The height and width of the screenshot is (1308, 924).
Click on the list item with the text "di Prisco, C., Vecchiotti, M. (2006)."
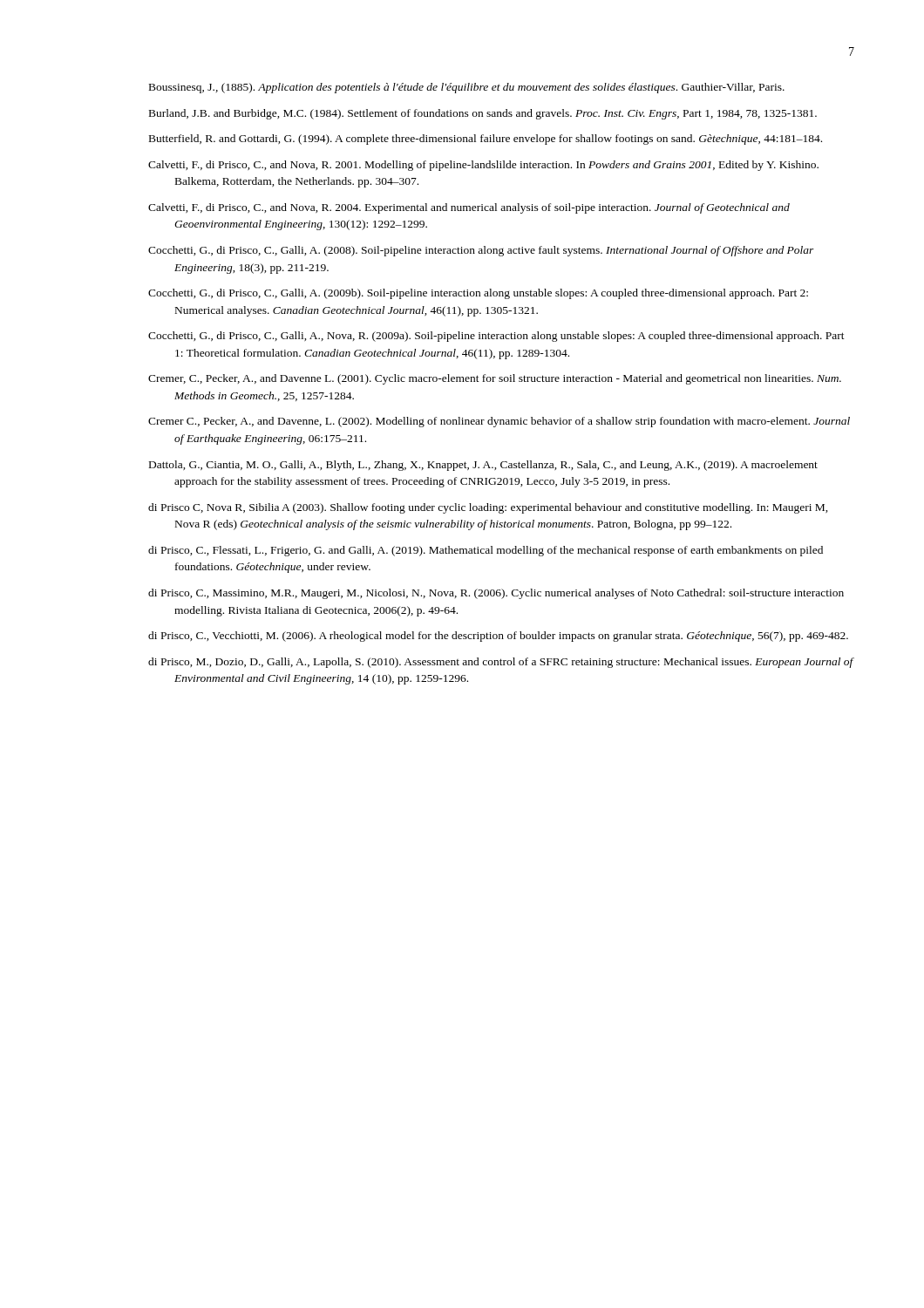[498, 635]
